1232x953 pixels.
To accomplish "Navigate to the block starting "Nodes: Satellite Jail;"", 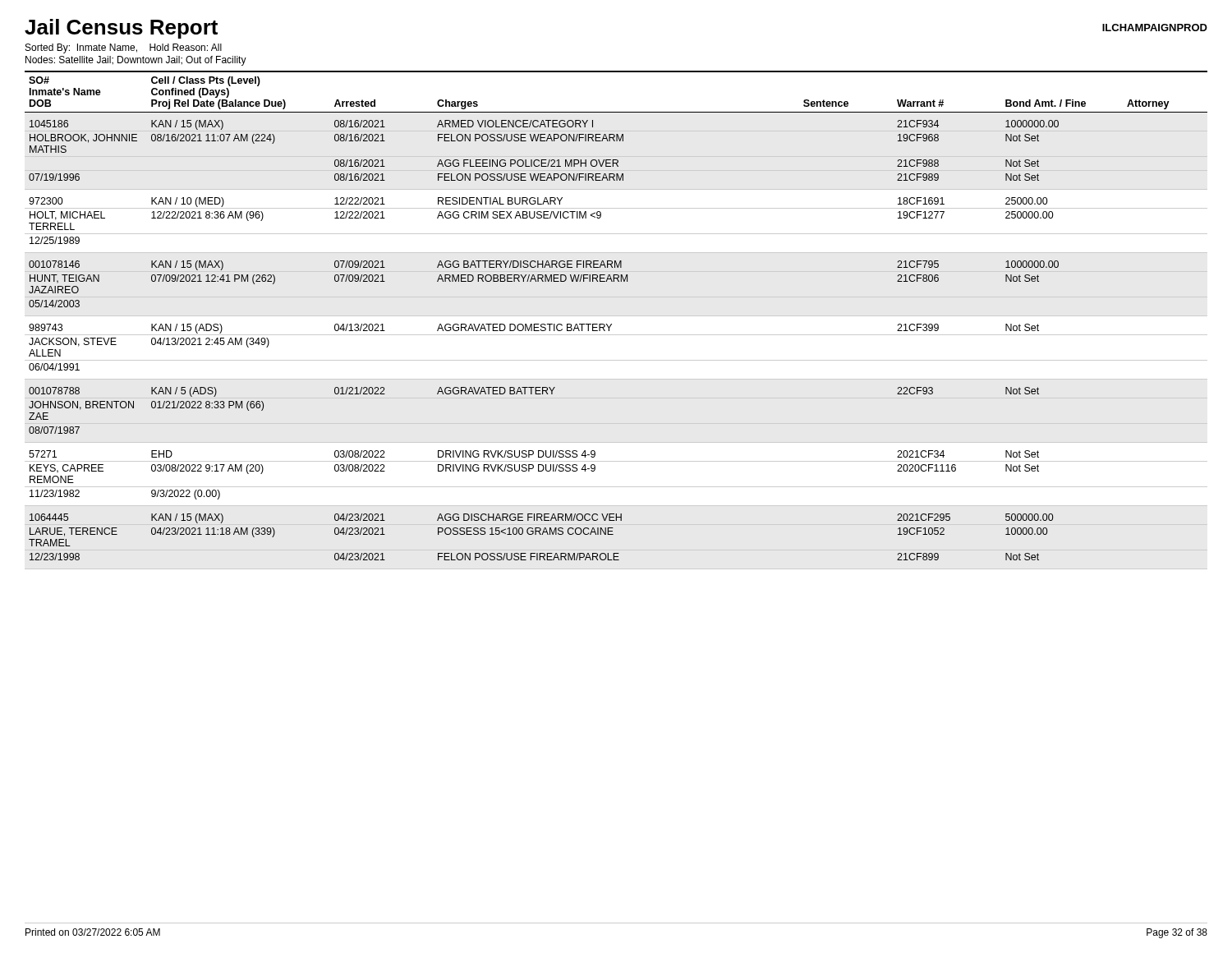I will pos(135,60).
